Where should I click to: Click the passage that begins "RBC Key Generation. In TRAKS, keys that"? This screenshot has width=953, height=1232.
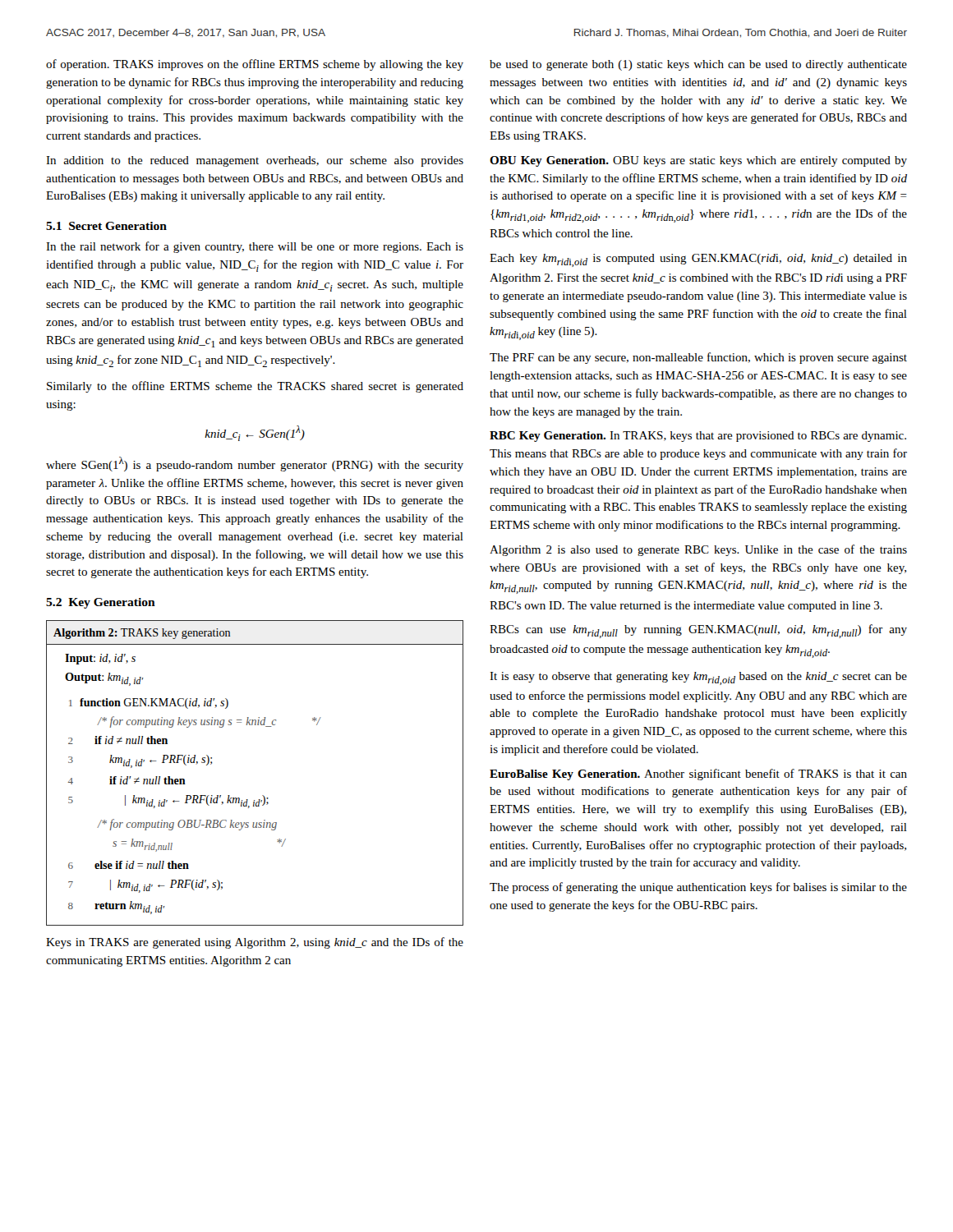pyautogui.click(x=698, y=593)
